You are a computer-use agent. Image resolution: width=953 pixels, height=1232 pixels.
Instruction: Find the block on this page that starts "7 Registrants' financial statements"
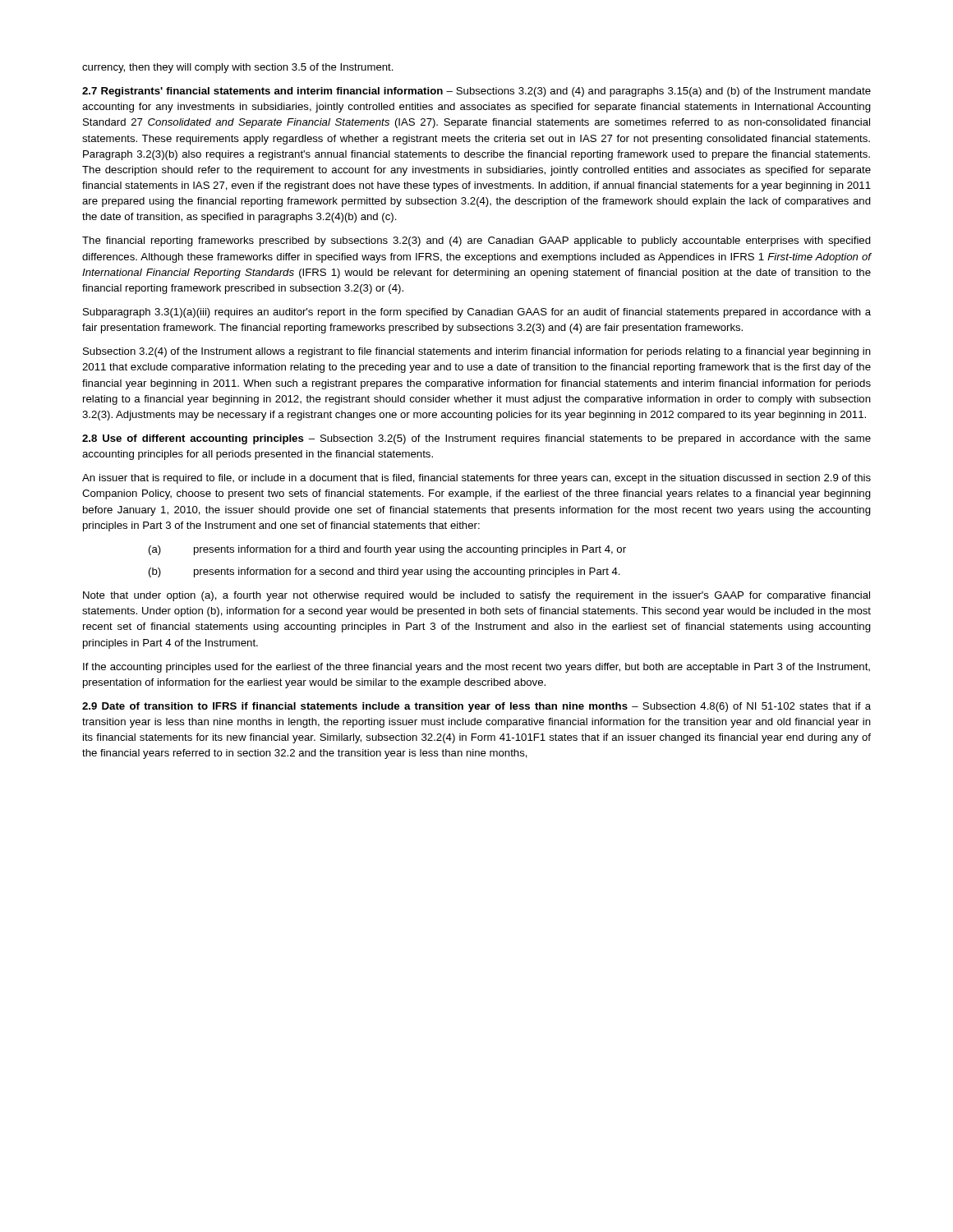click(x=476, y=154)
